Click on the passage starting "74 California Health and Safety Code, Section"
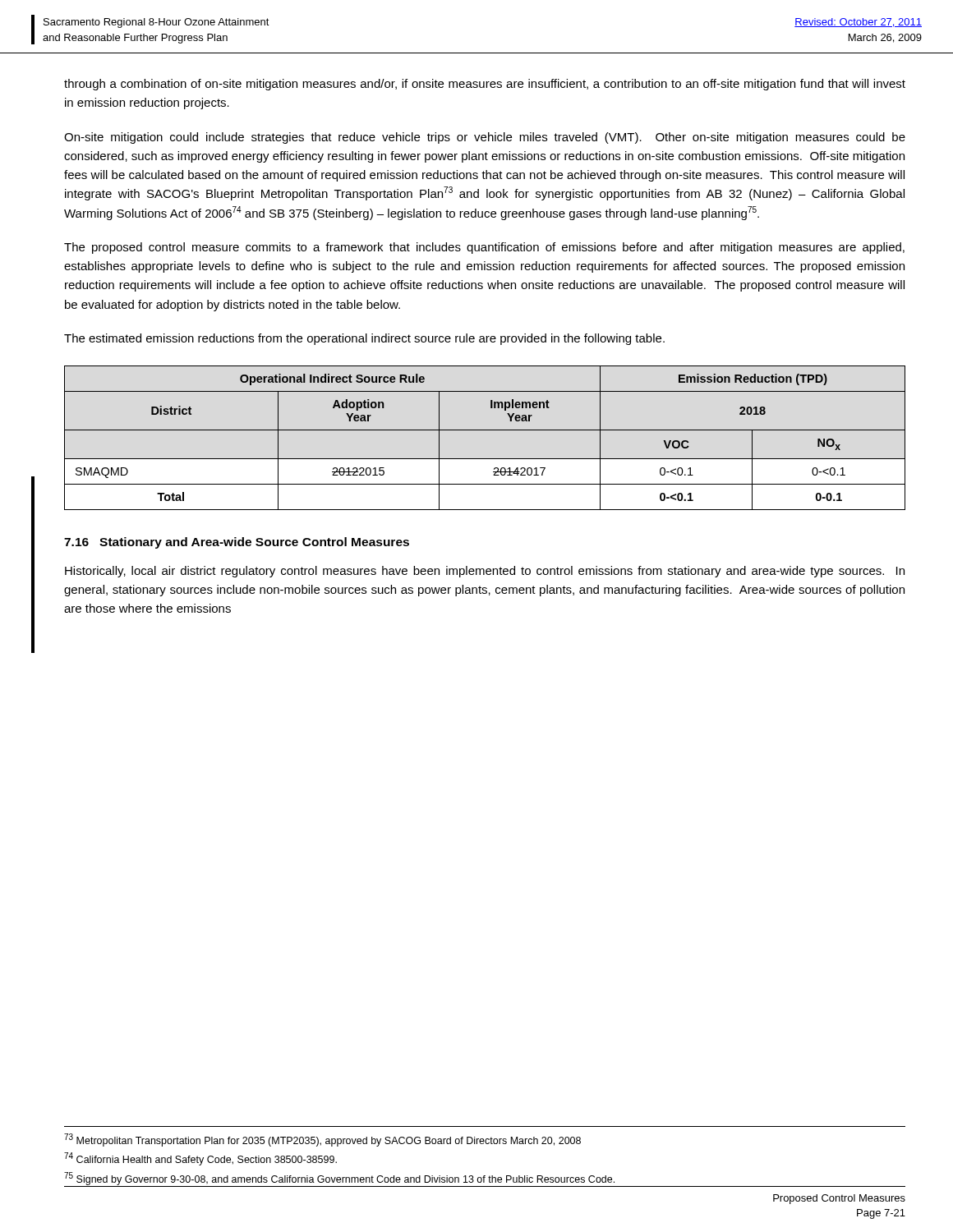 coord(201,1159)
